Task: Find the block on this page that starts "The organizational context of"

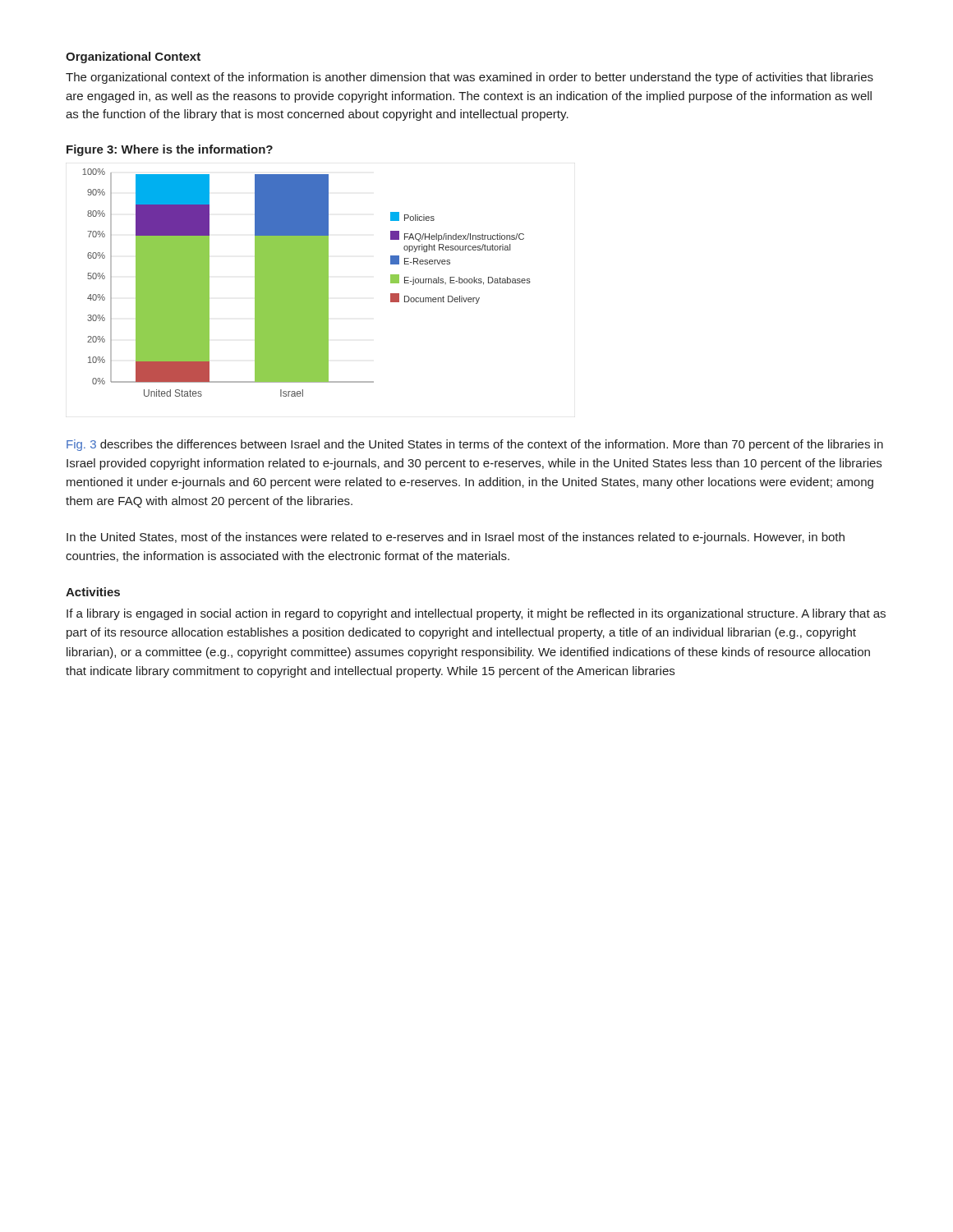Action: tap(470, 95)
